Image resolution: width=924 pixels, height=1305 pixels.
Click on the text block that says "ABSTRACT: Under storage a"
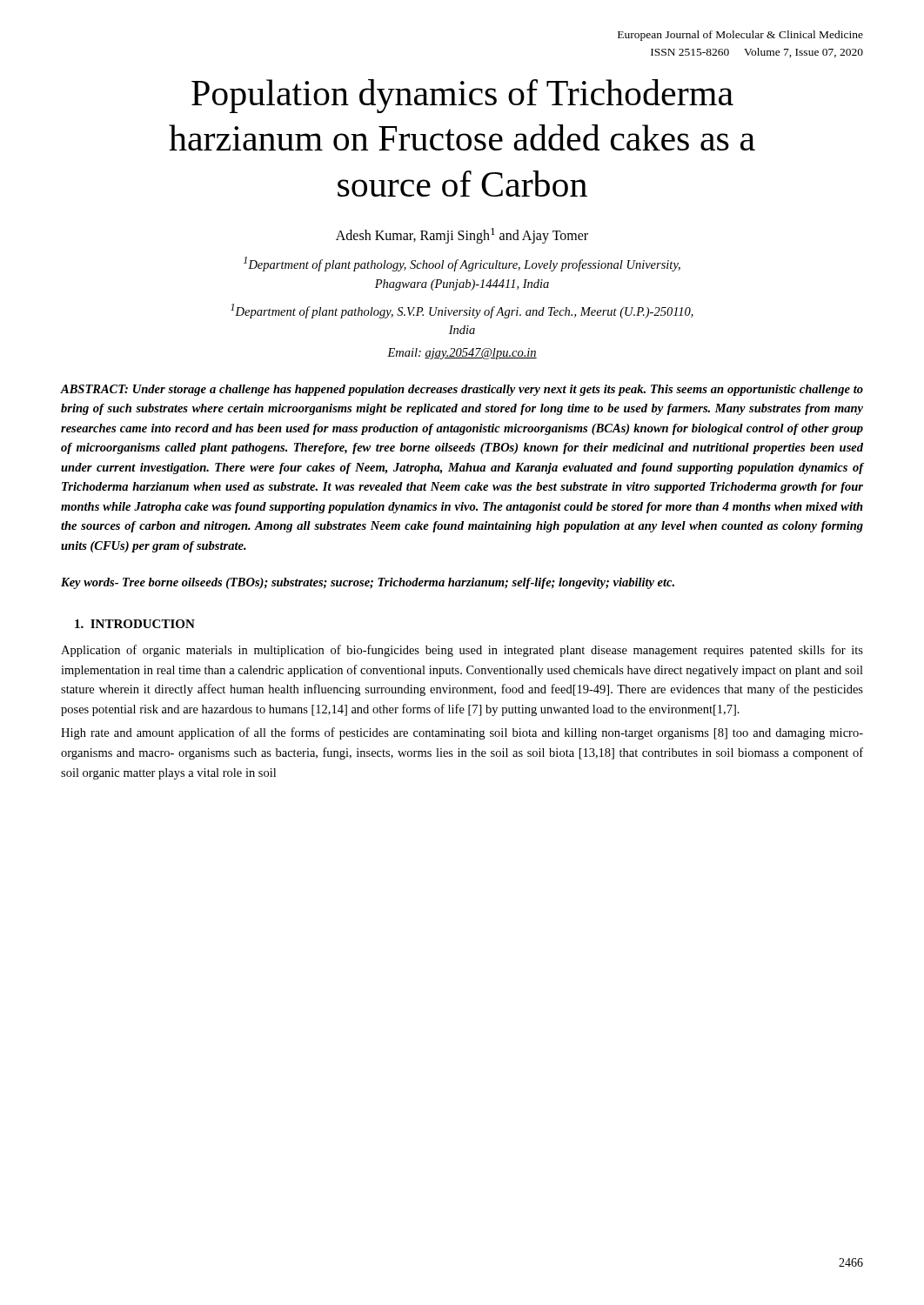[462, 467]
